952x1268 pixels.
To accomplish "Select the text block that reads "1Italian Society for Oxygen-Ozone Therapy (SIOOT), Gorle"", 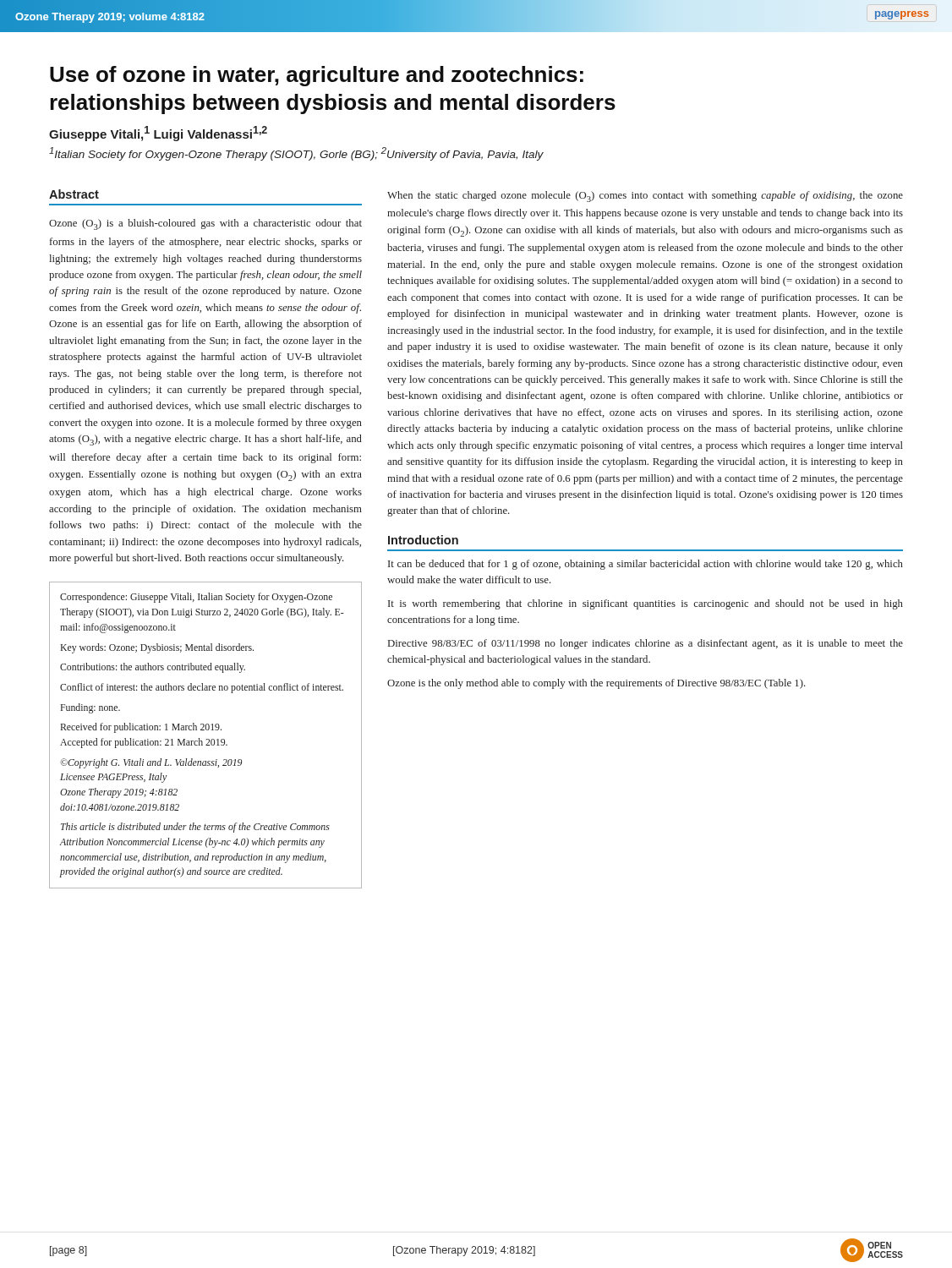I will point(296,152).
